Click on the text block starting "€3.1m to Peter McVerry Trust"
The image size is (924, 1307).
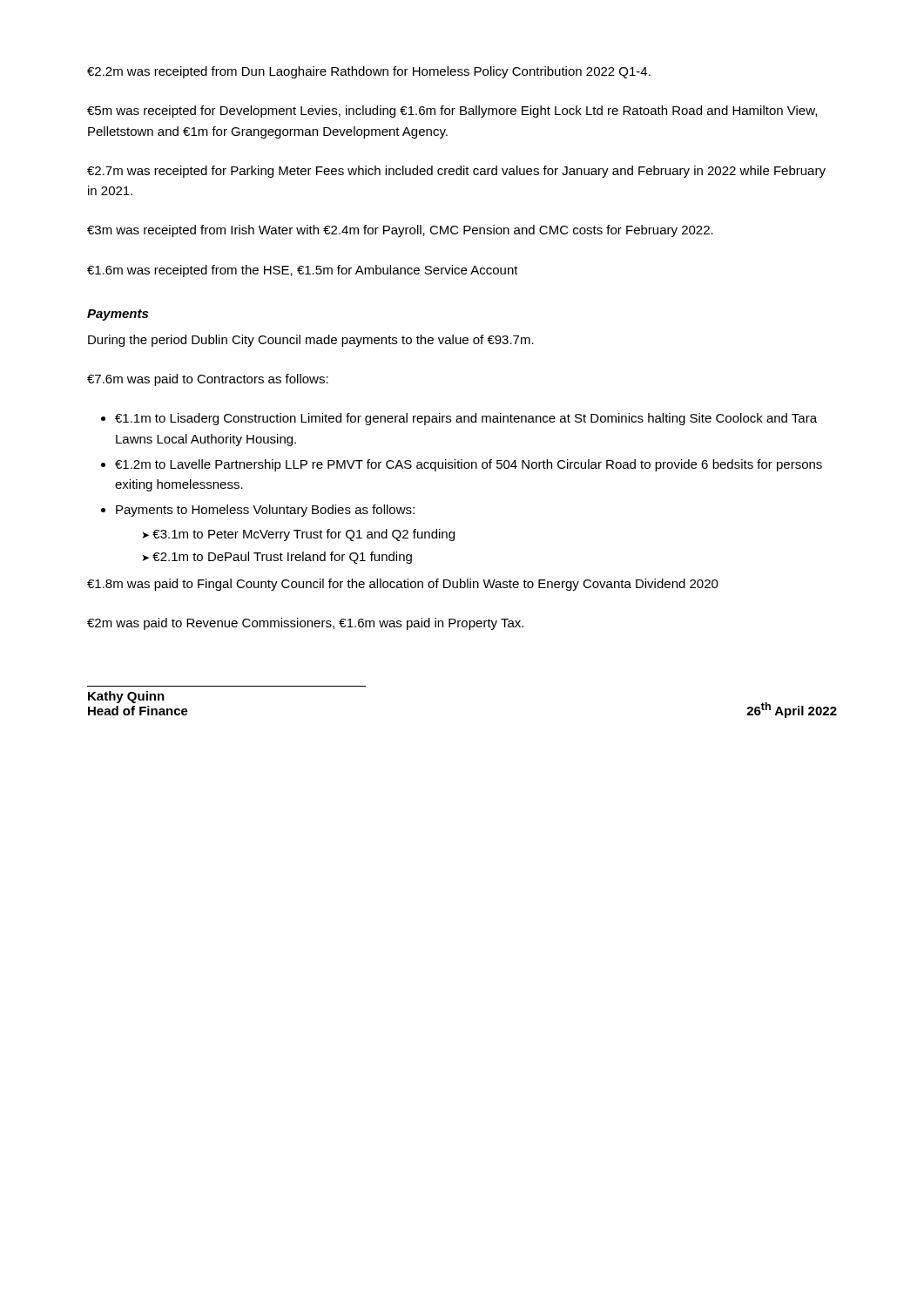point(304,533)
